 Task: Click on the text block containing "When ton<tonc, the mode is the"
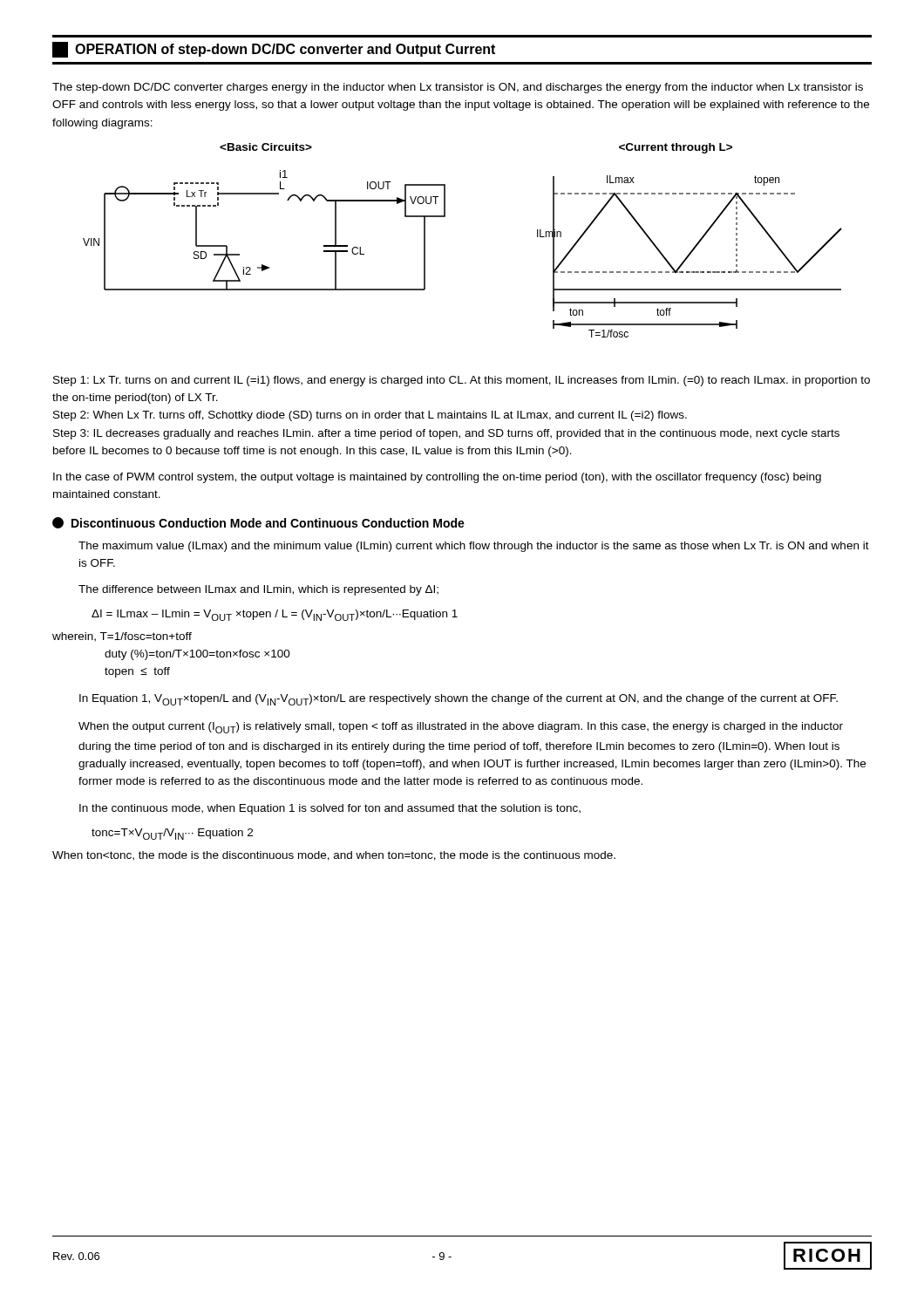pyautogui.click(x=334, y=855)
